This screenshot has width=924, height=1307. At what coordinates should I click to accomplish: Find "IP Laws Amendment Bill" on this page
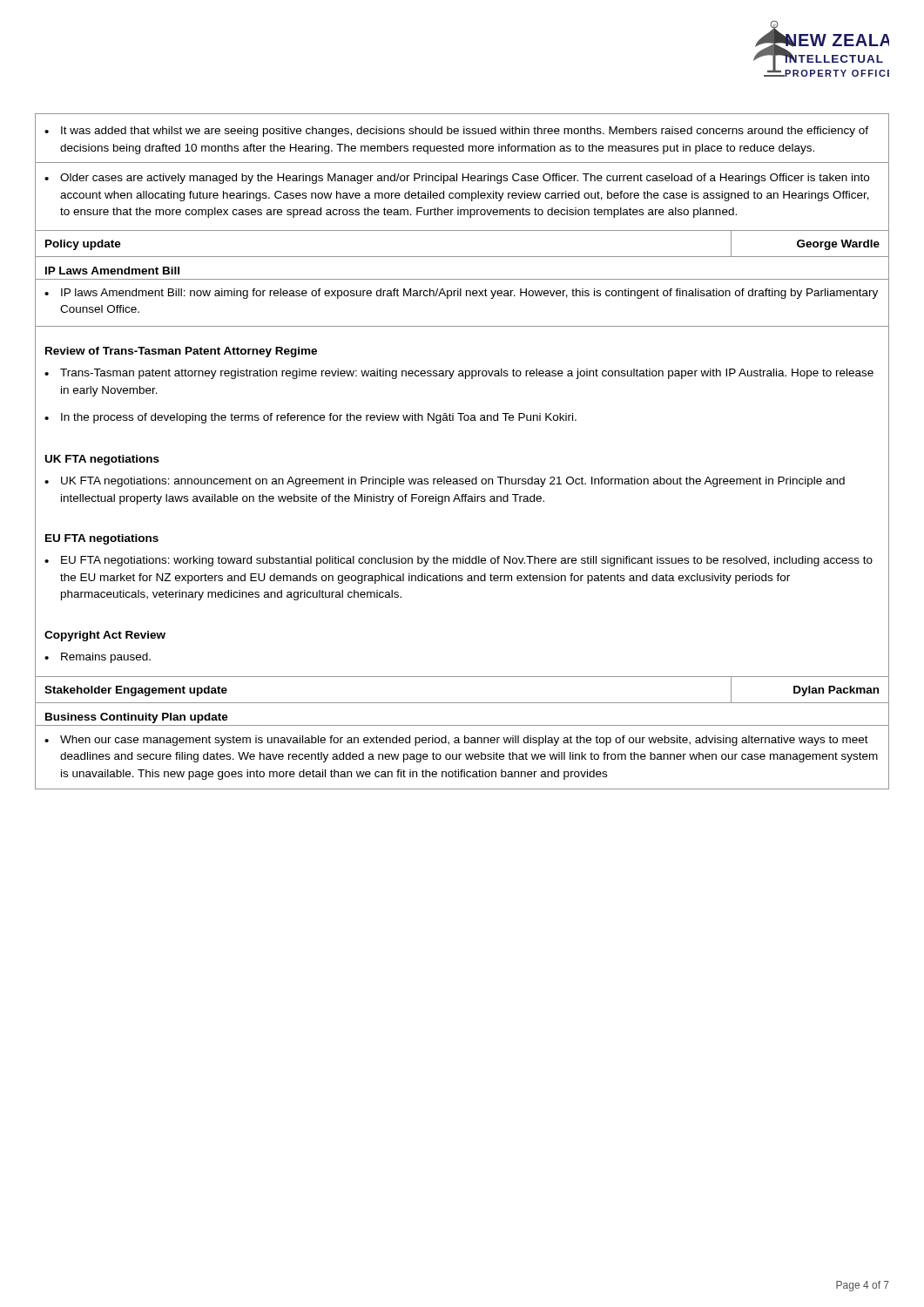112,270
